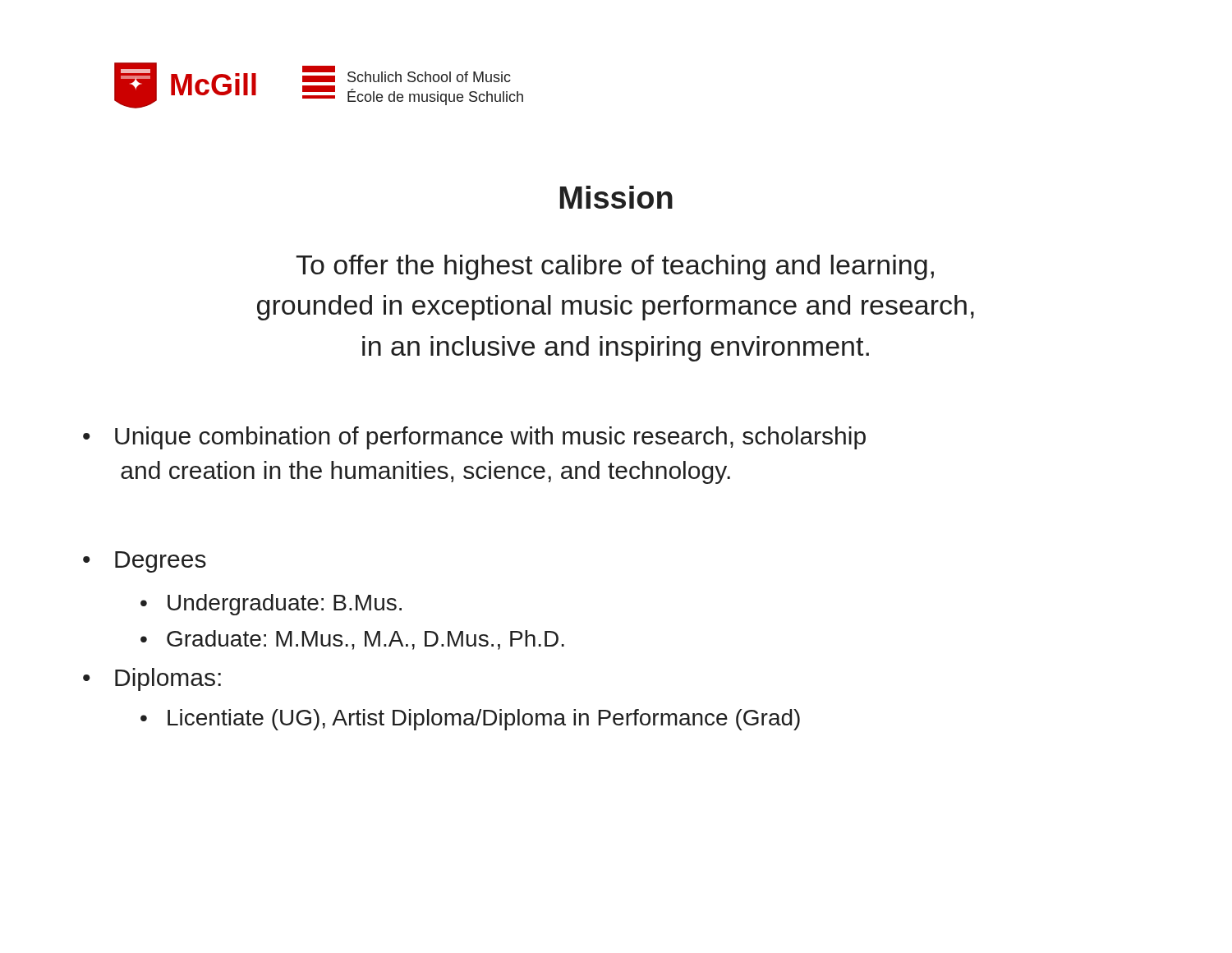The height and width of the screenshot is (953, 1232).
Task: Find "• Diplomas:" on this page
Action: click(x=153, y=678)
